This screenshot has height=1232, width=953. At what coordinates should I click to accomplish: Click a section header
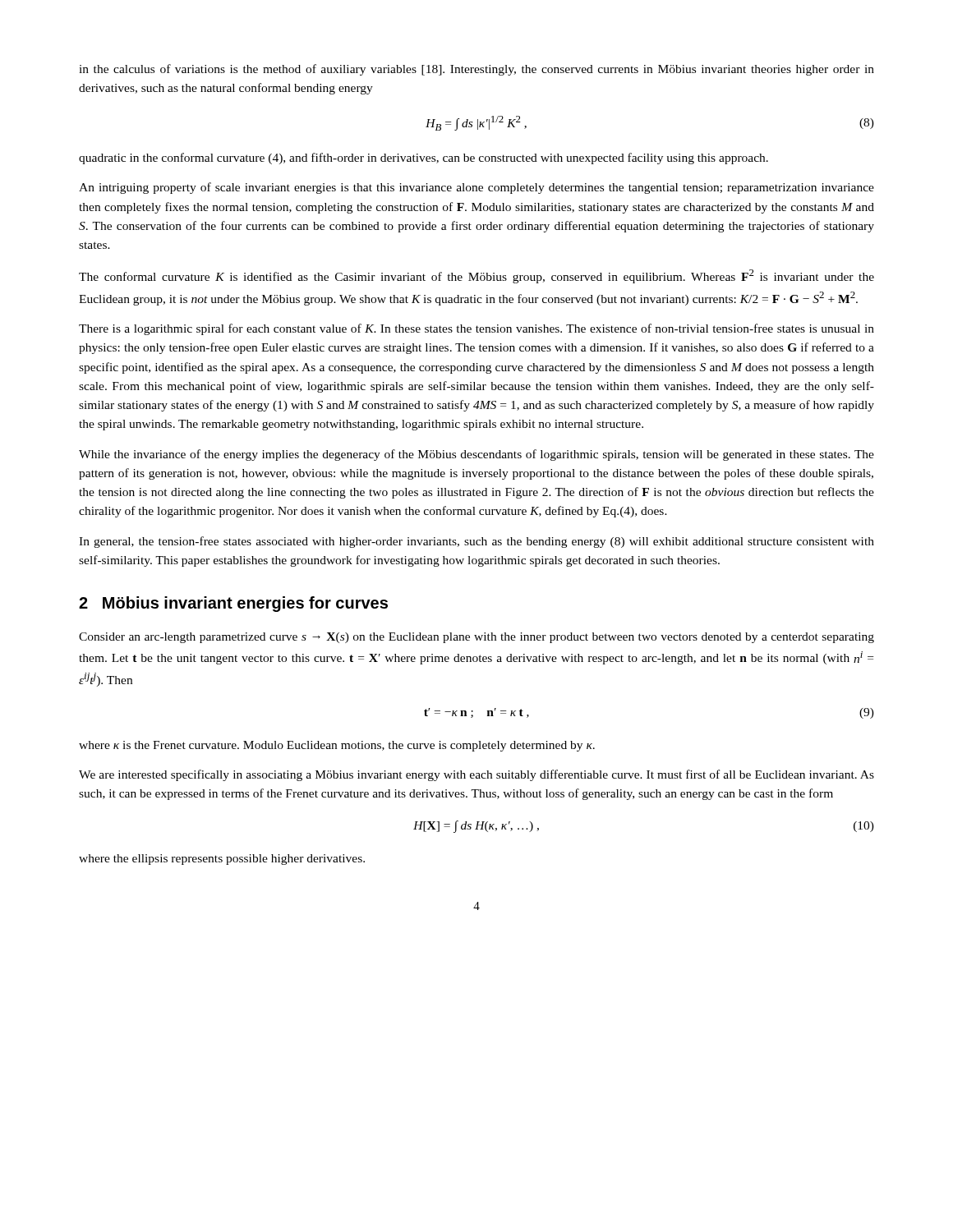(x=234, y=603)
